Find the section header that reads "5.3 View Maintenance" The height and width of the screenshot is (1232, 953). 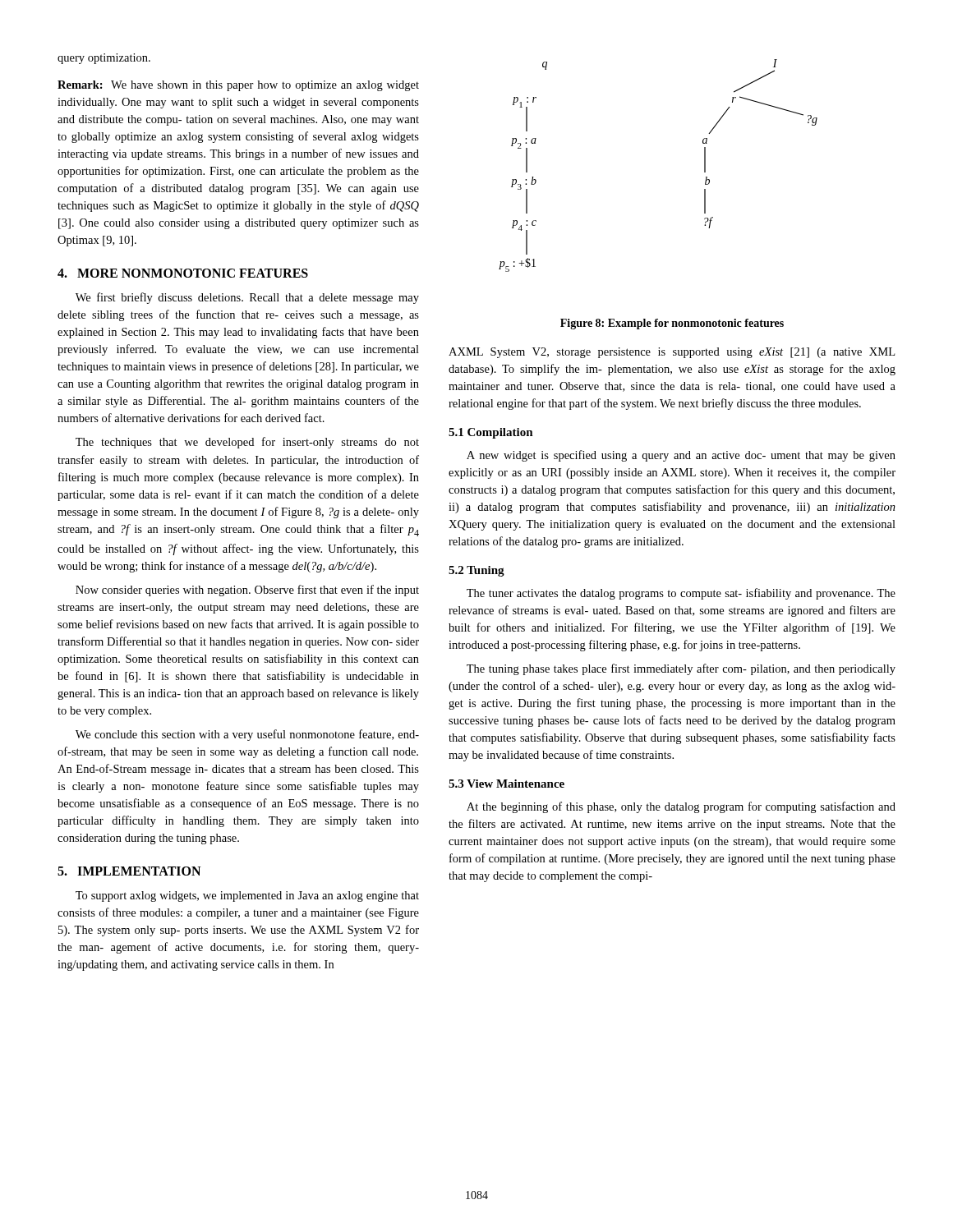coord(506,784)
